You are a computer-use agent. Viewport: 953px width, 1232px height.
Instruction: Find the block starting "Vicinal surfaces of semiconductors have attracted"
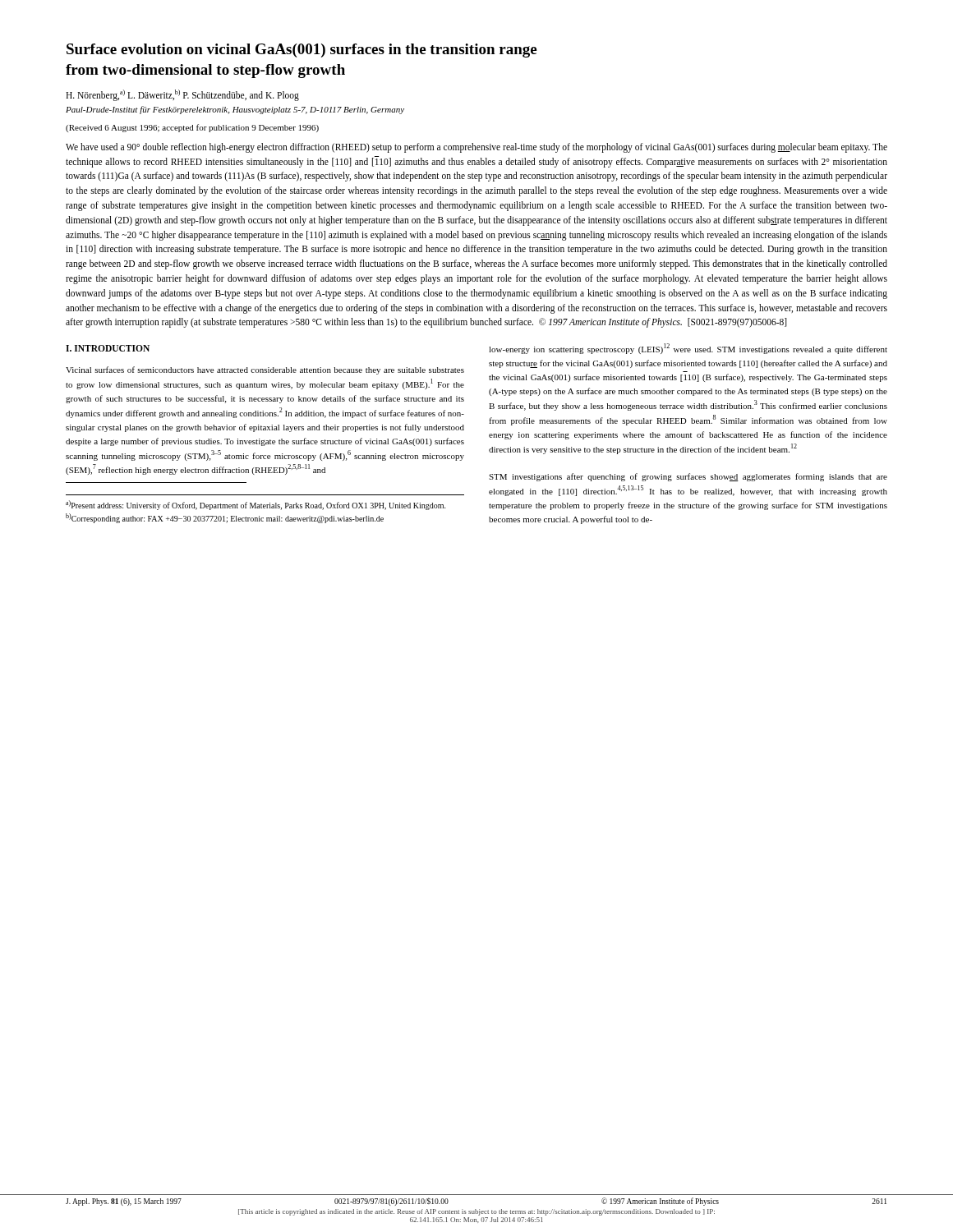(265, 420)
